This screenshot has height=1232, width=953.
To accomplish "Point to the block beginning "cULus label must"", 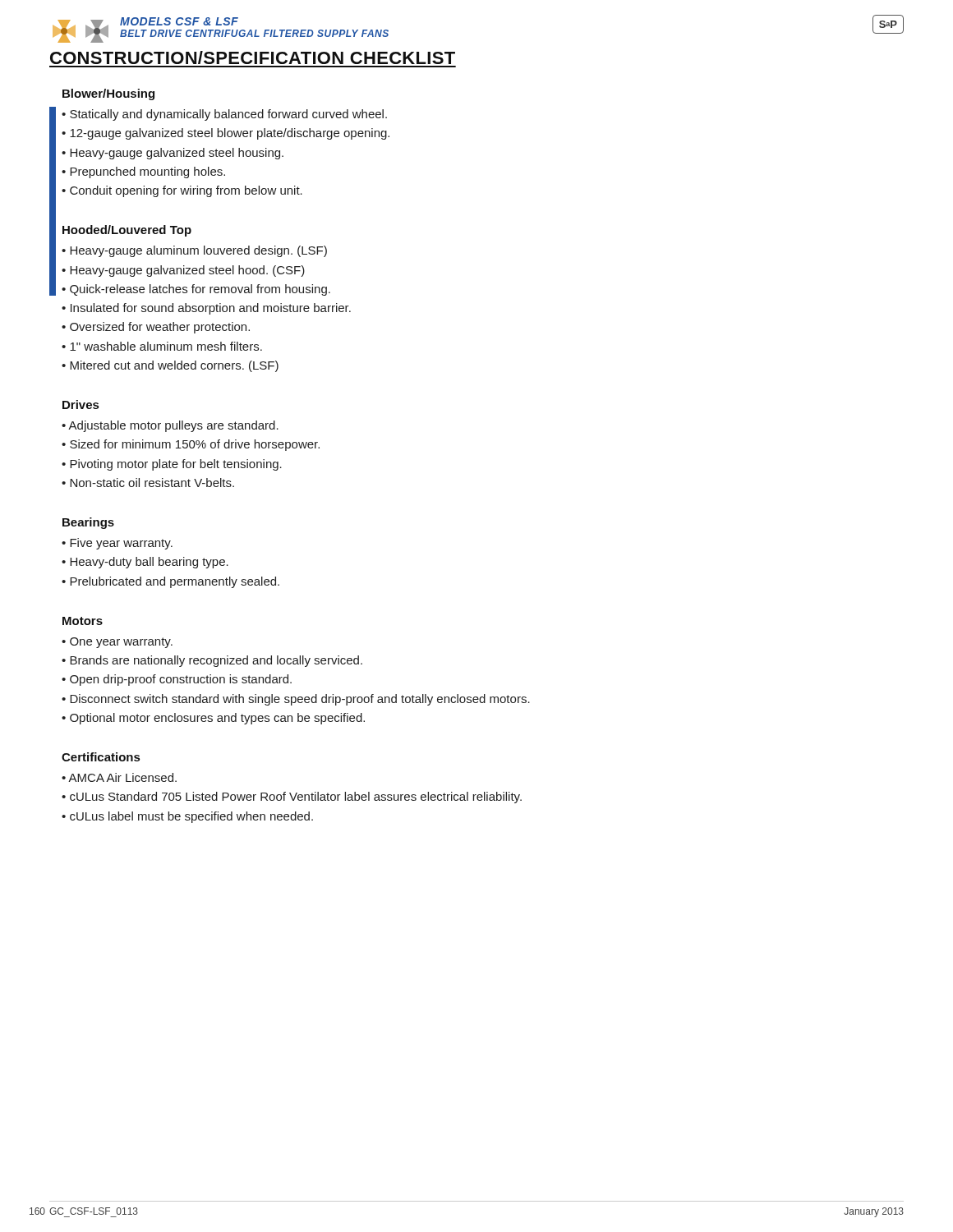I will [x=192, y=816].
